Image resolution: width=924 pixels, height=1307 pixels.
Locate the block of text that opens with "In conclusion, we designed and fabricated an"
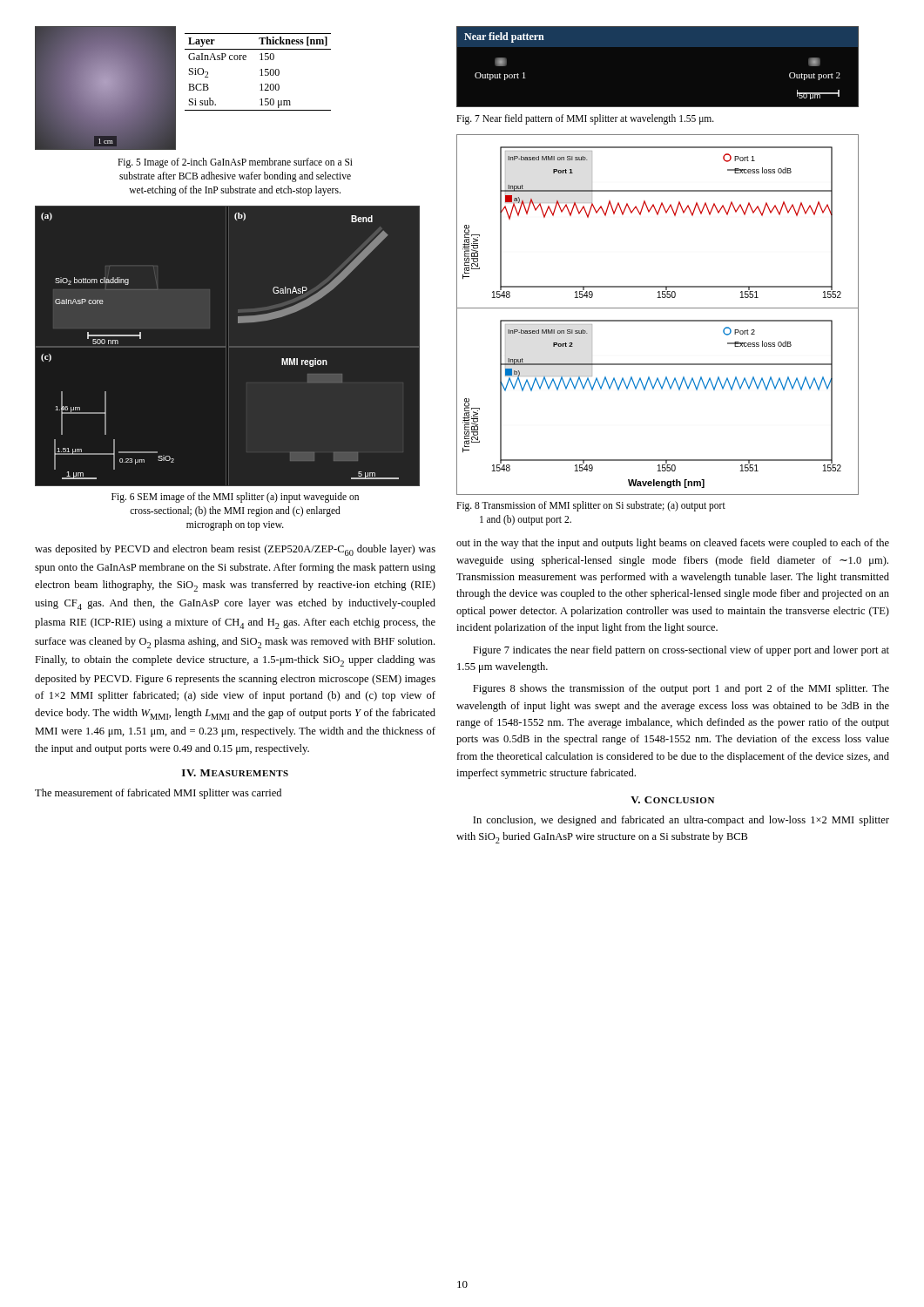[x=673, y=829]
